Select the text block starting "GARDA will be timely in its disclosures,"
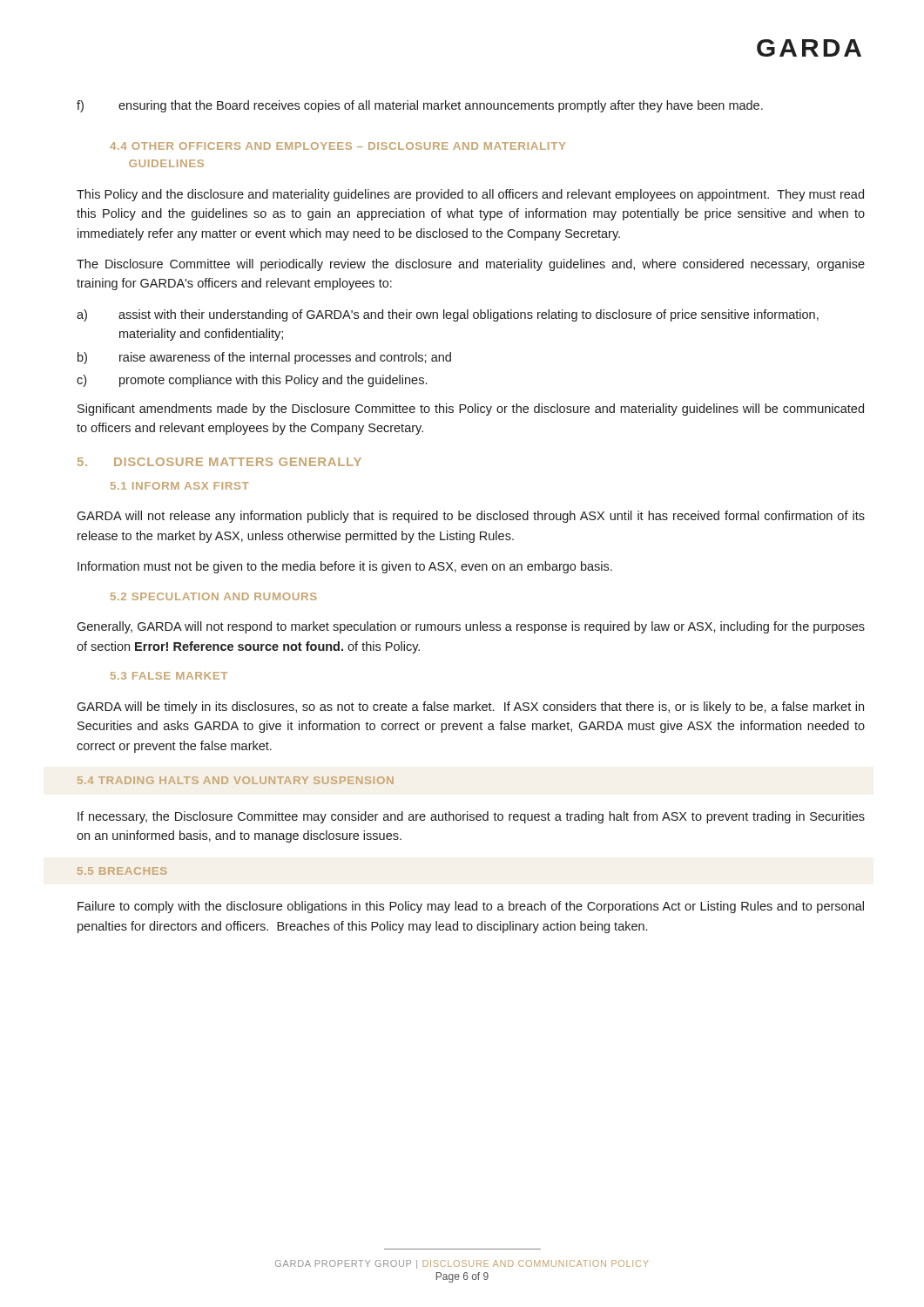The height and width of the screenshot is (1307, 924). [x=471, y=726]
